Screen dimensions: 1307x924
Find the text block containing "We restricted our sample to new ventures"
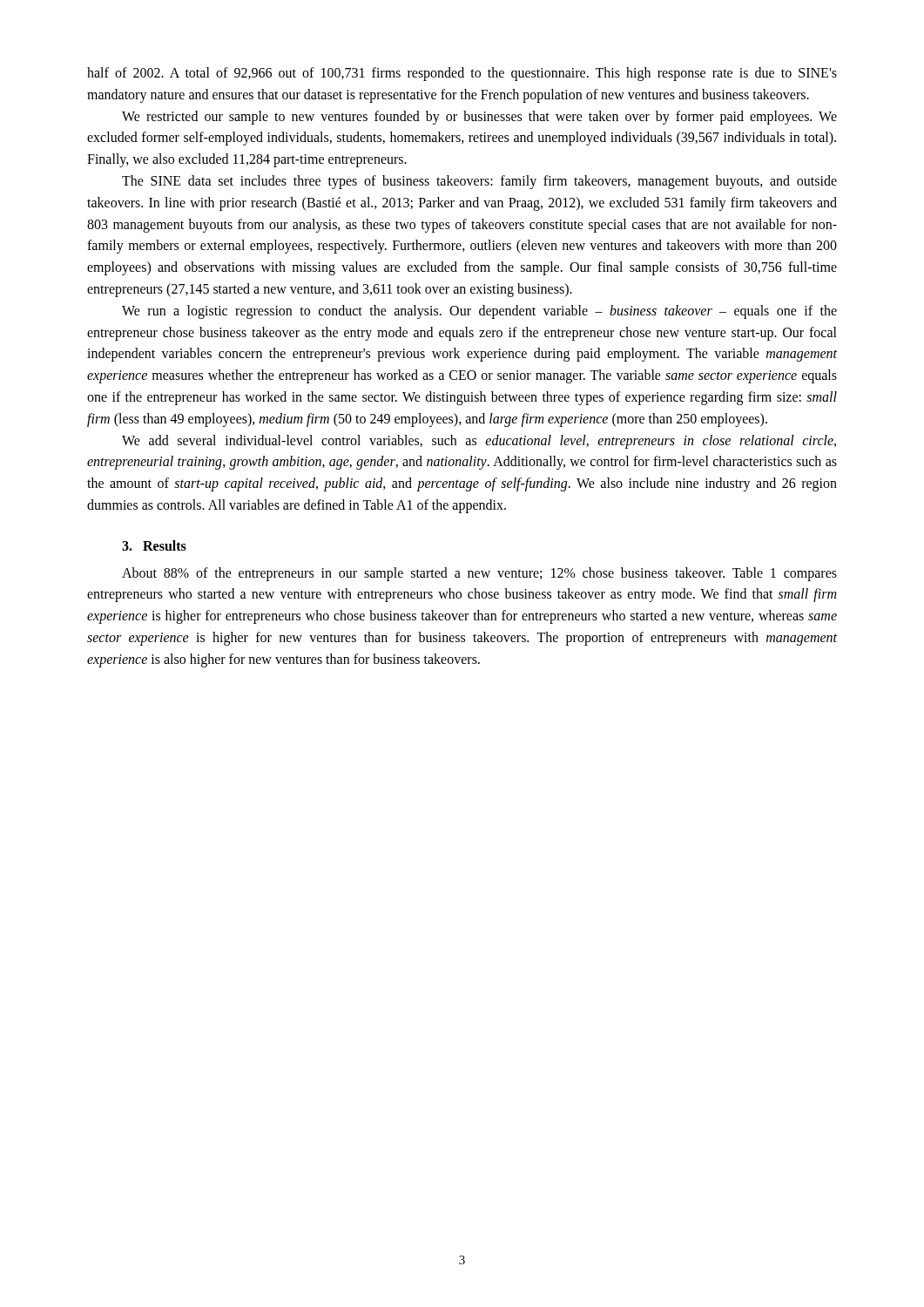point(462,138)
